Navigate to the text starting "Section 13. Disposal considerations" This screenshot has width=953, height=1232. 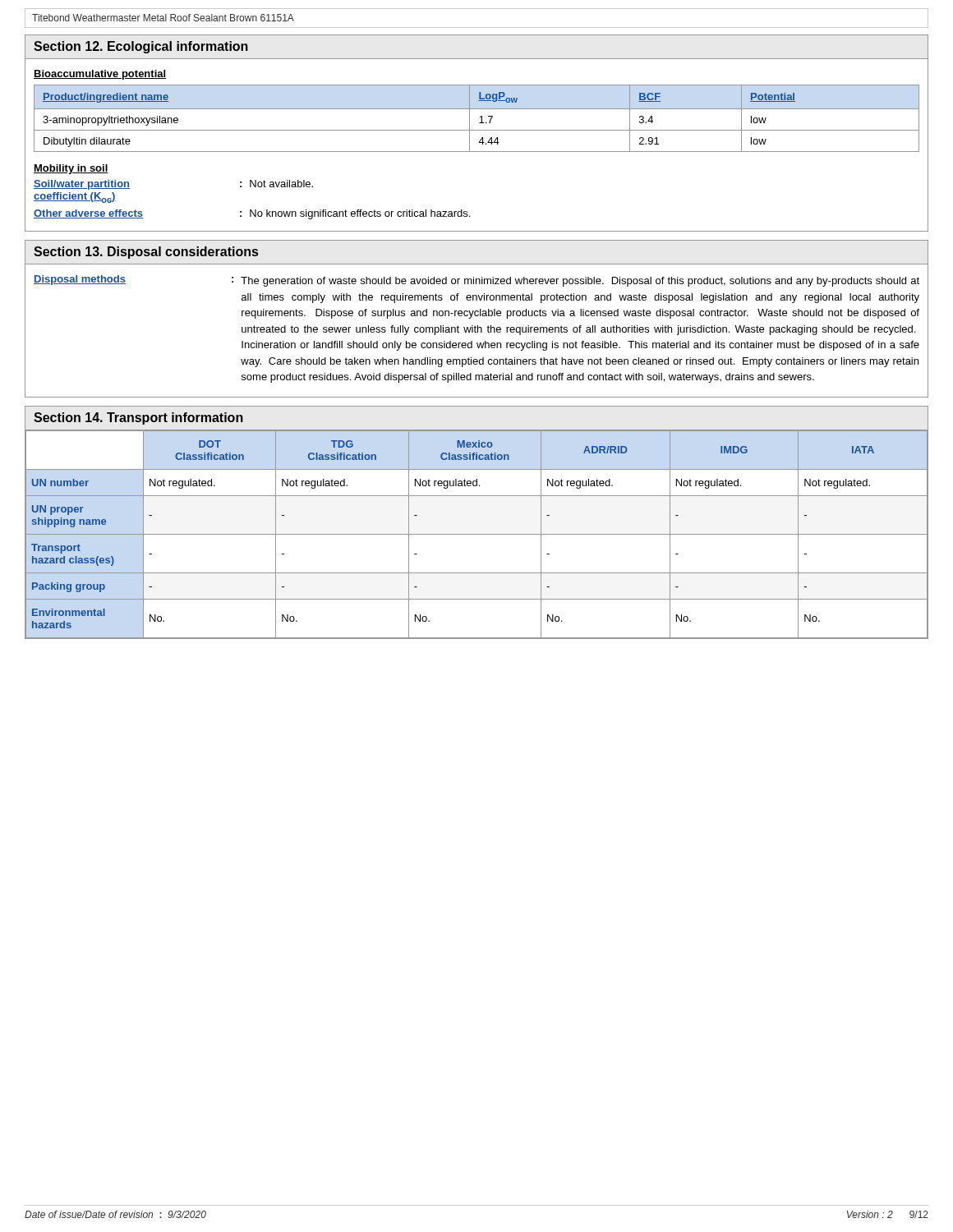point(146,252)
